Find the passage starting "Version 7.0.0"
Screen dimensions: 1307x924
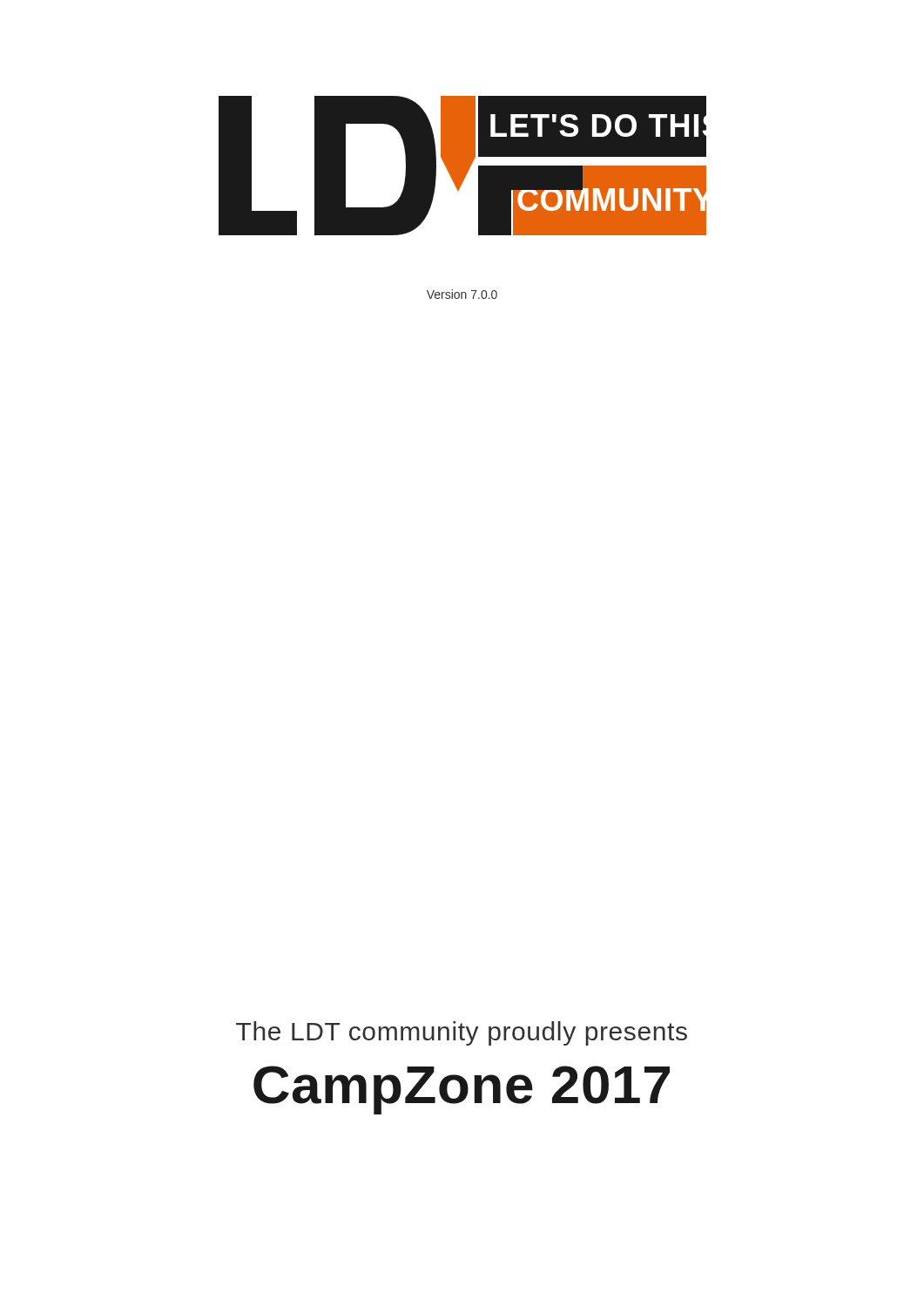click(x=462, y=295)
